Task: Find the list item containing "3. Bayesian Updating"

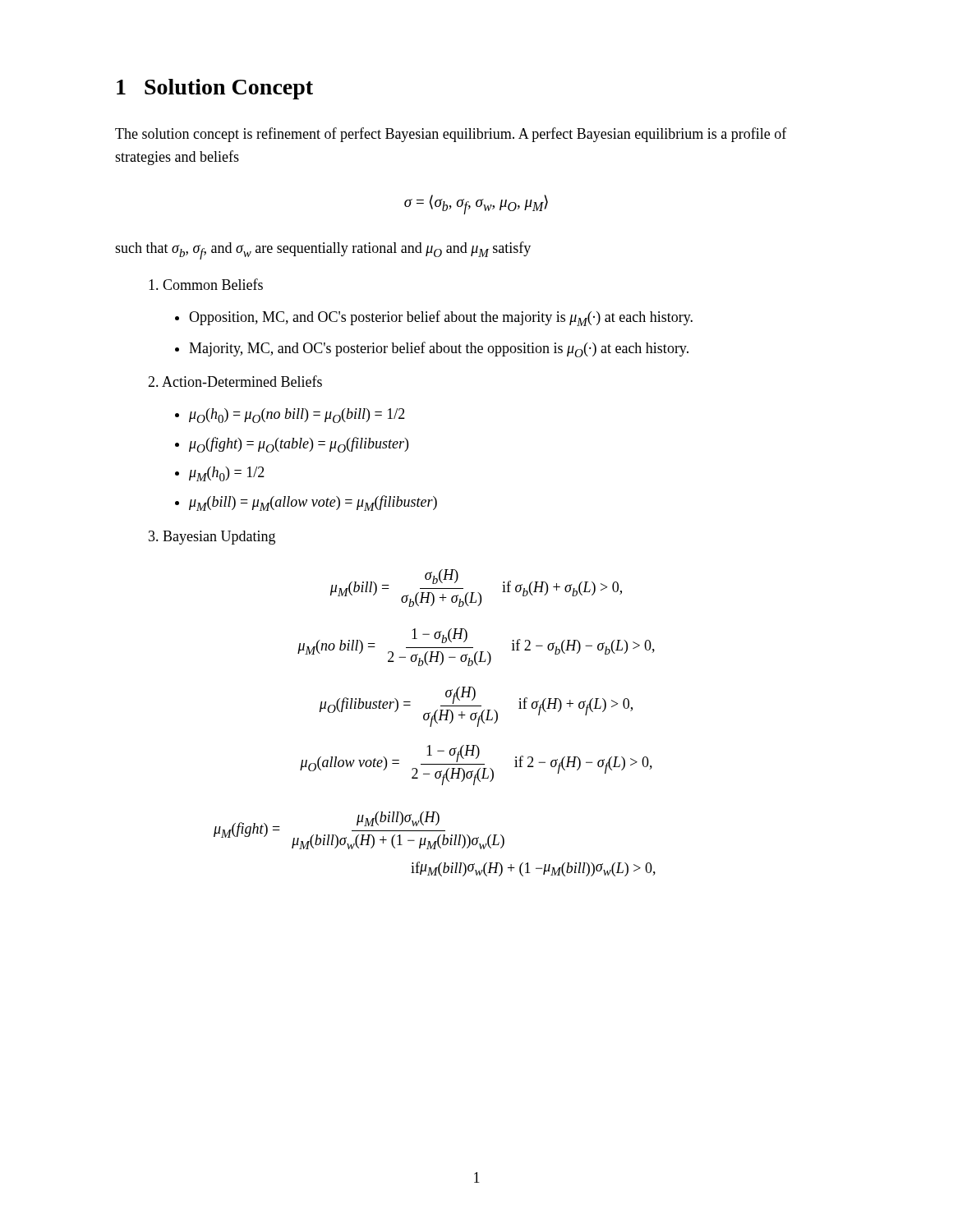Action: [x=212, y=536]
